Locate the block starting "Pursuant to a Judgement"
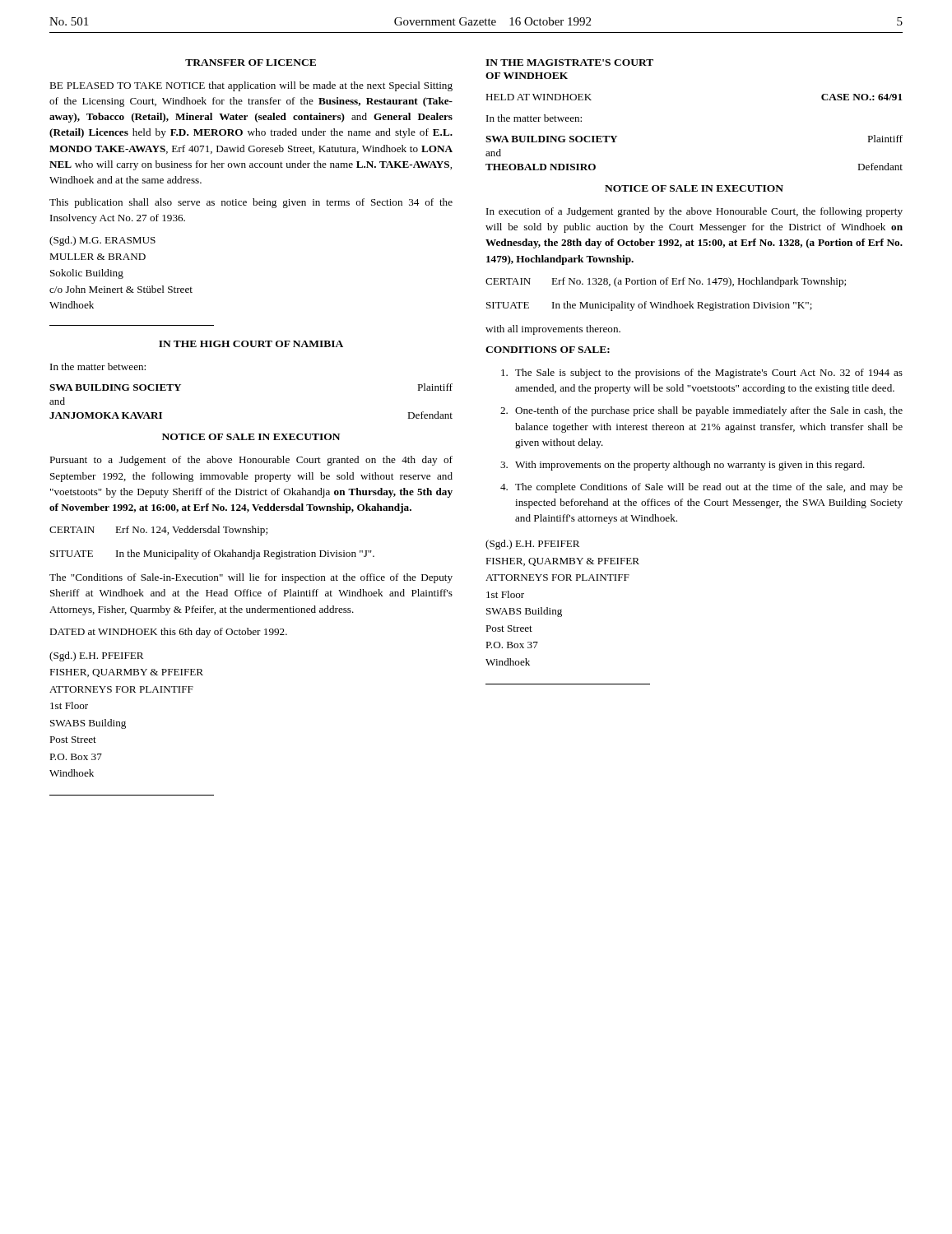The width and height of the screenshot is (952, 1234). coord(251,483)
